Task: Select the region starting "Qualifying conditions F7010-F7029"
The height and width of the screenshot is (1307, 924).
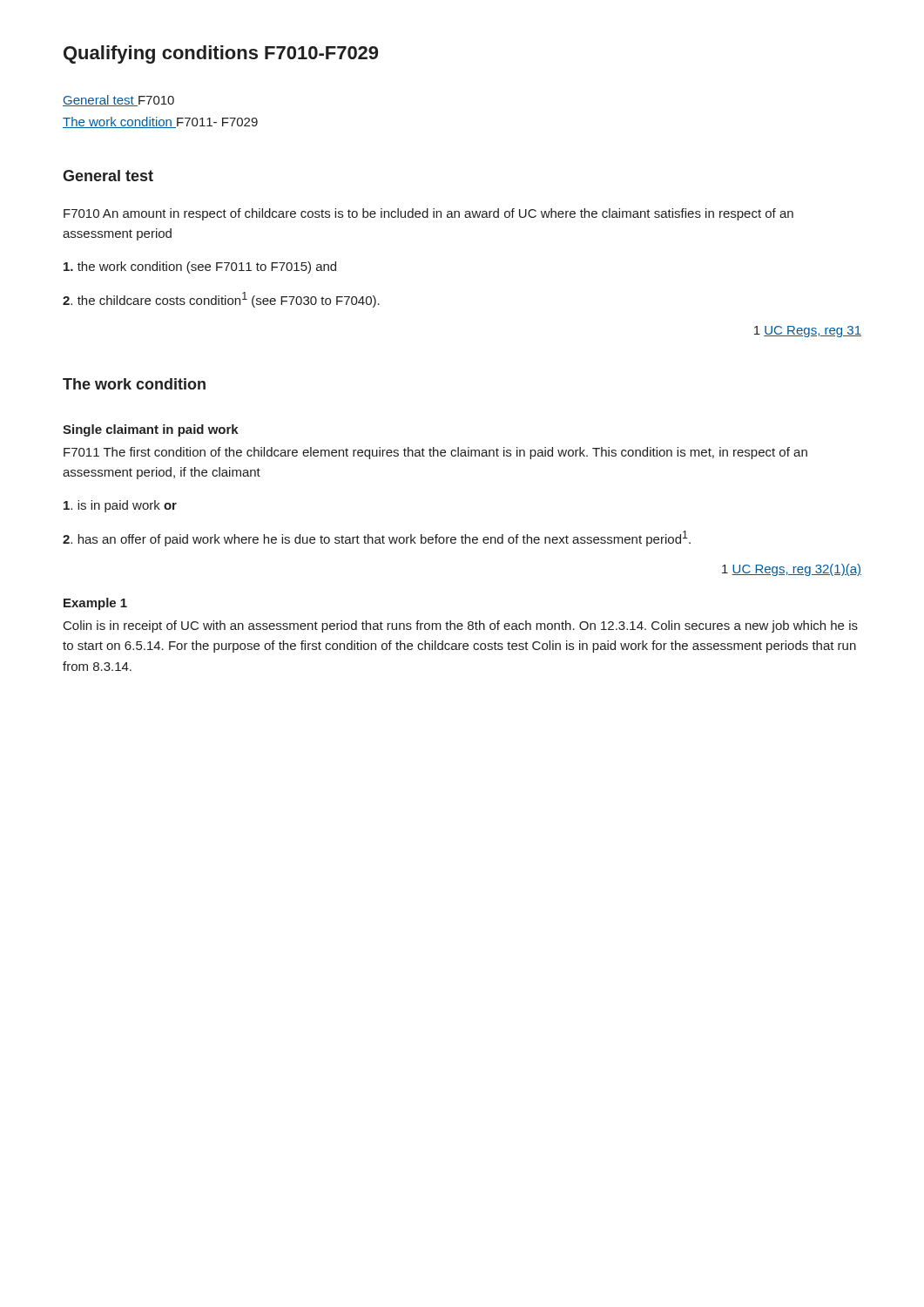Action: [x=221, y=54]
